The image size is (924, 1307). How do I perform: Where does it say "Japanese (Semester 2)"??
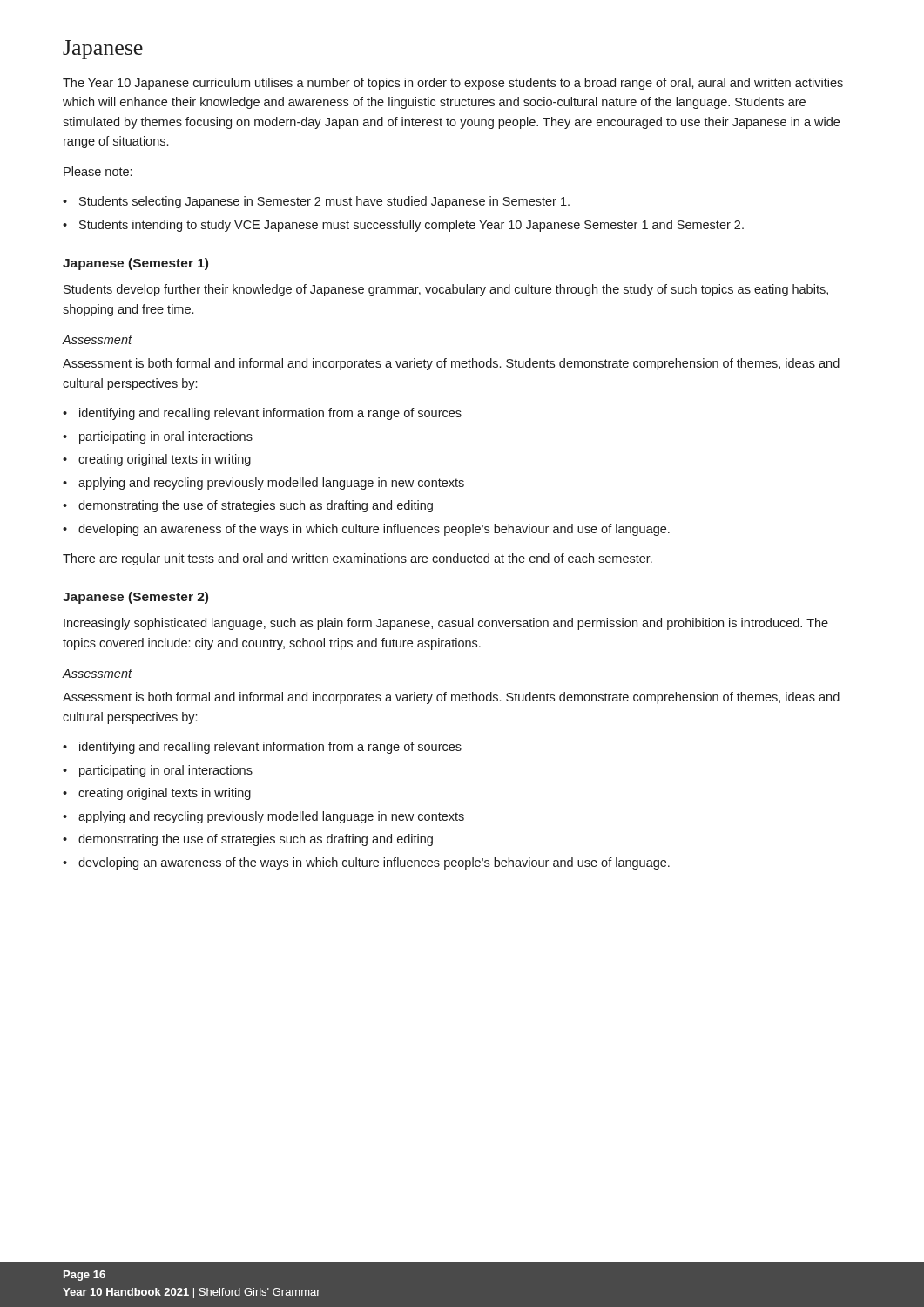pyautogui.click(x=136, y=597)
